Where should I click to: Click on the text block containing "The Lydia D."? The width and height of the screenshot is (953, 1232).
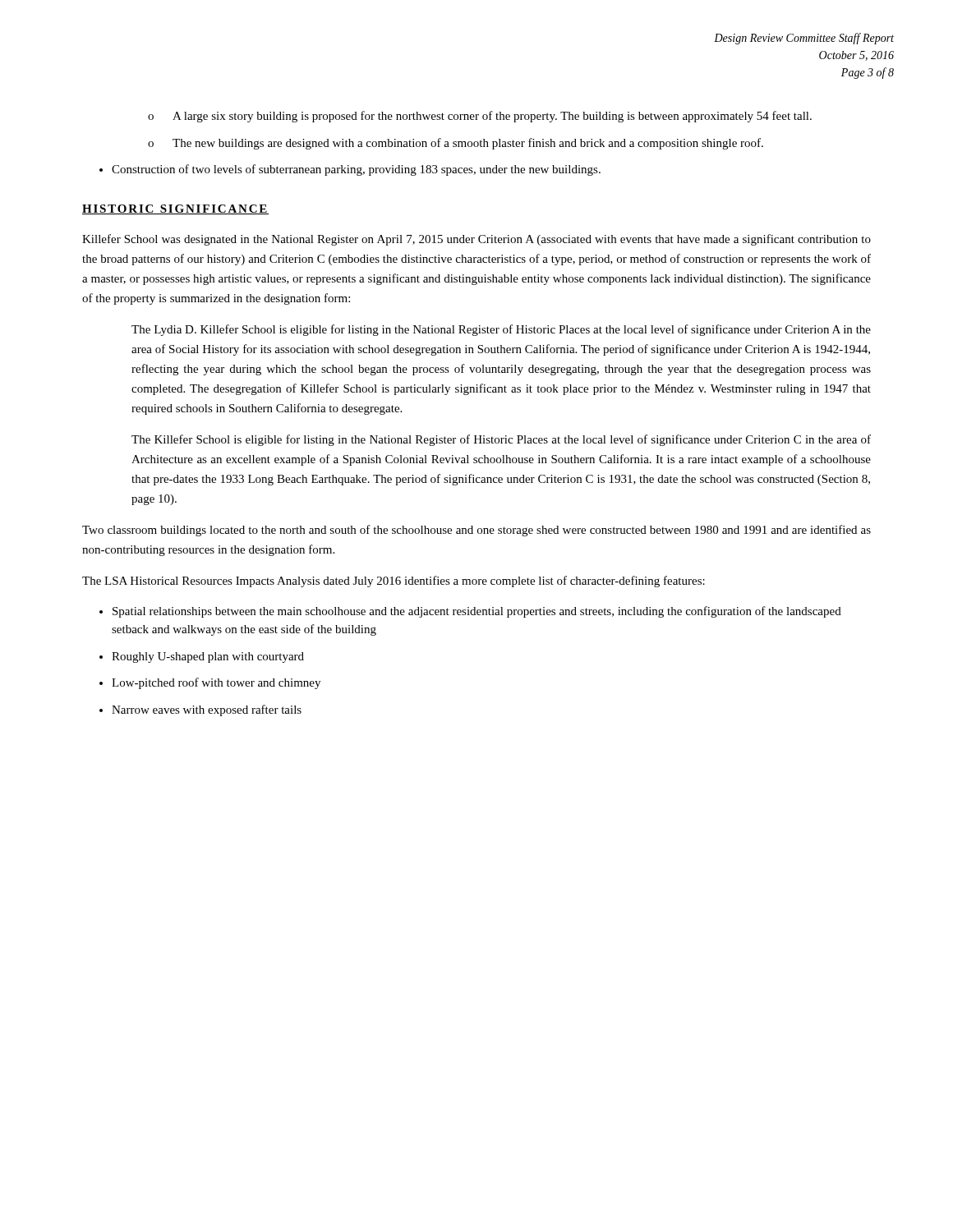501,368
